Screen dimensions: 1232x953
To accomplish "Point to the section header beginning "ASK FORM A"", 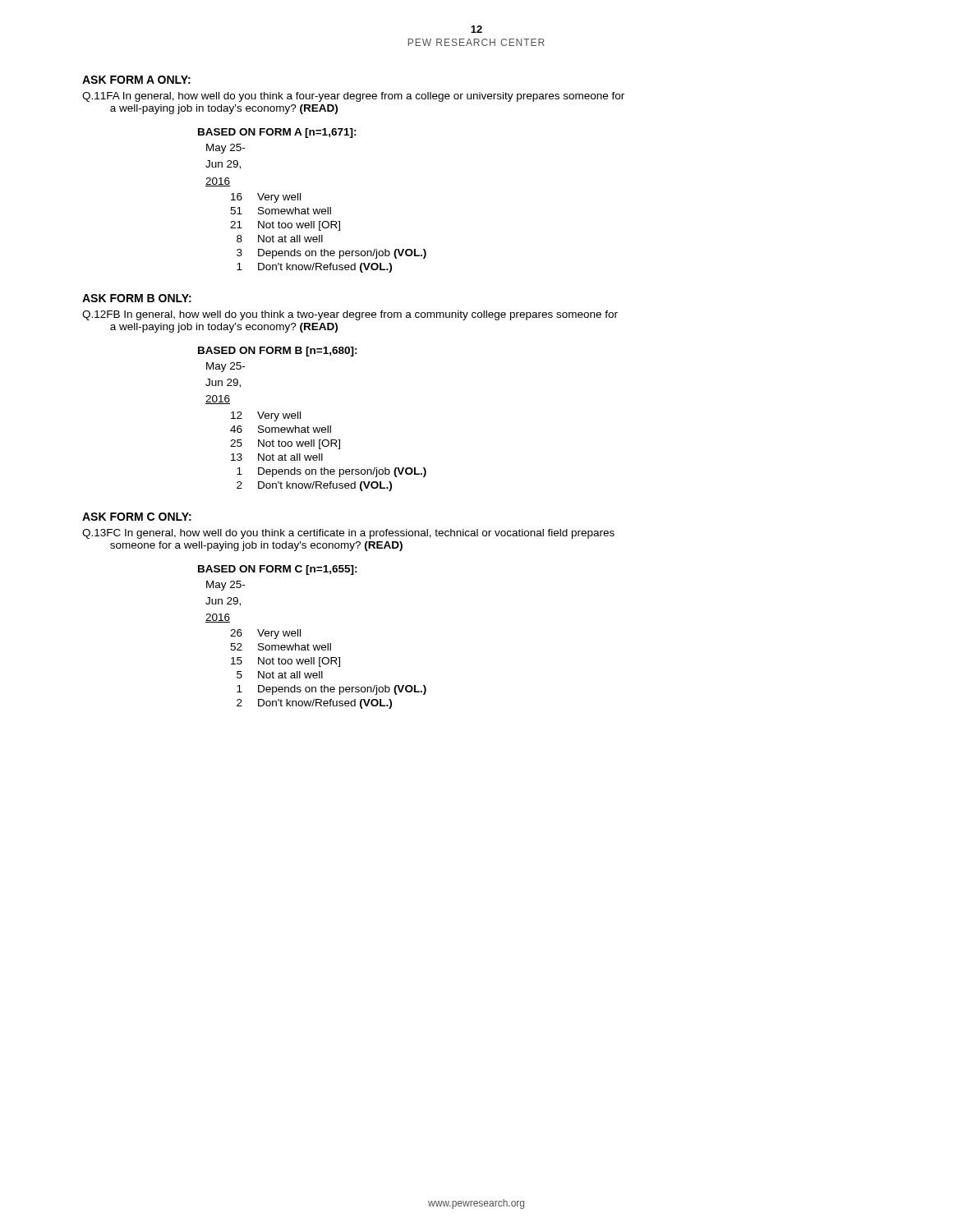I will click(x=137, y=80).
